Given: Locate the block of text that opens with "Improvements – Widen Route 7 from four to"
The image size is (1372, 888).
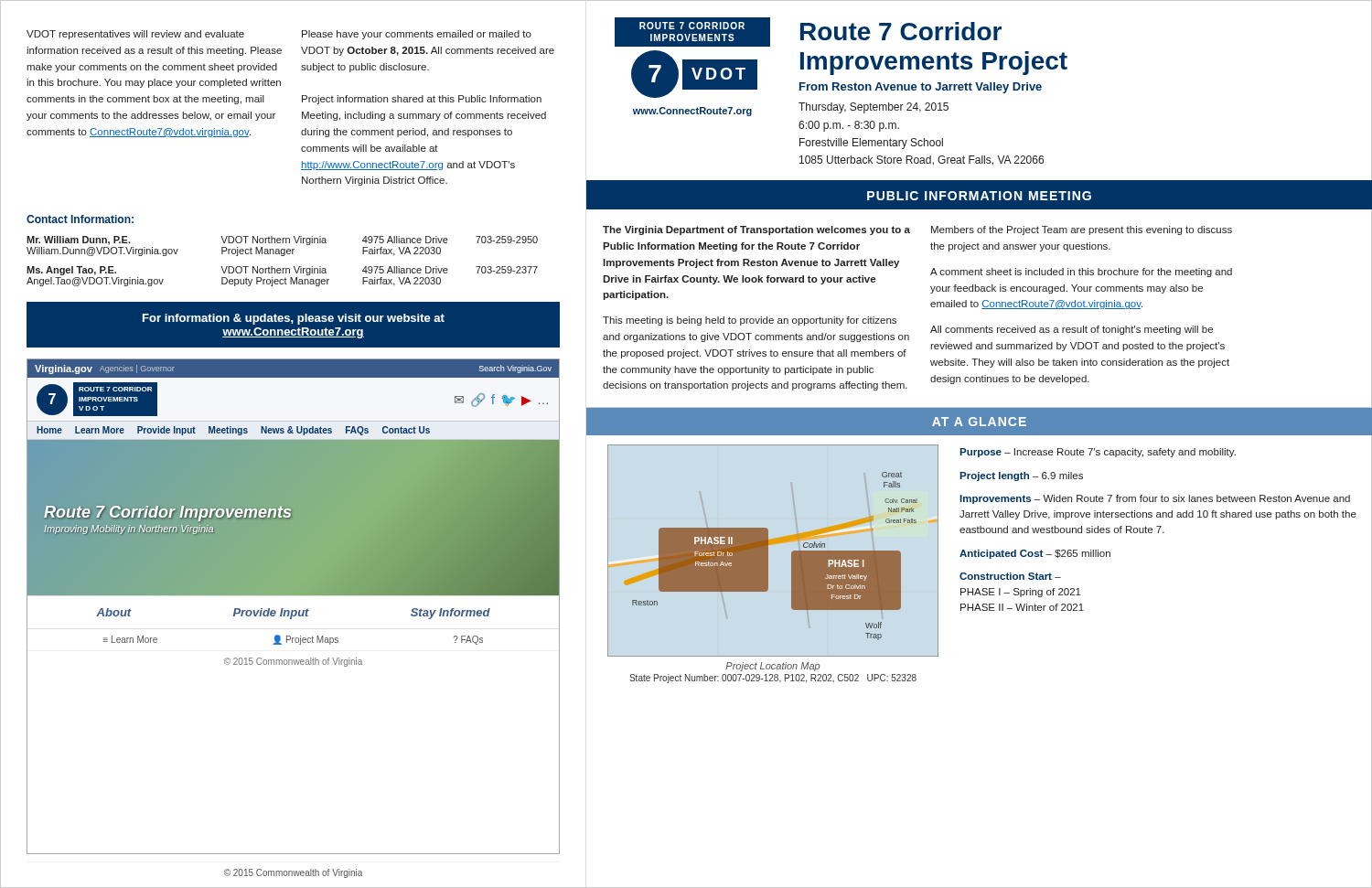Looking at the screenshot, I should (1158, 514).
